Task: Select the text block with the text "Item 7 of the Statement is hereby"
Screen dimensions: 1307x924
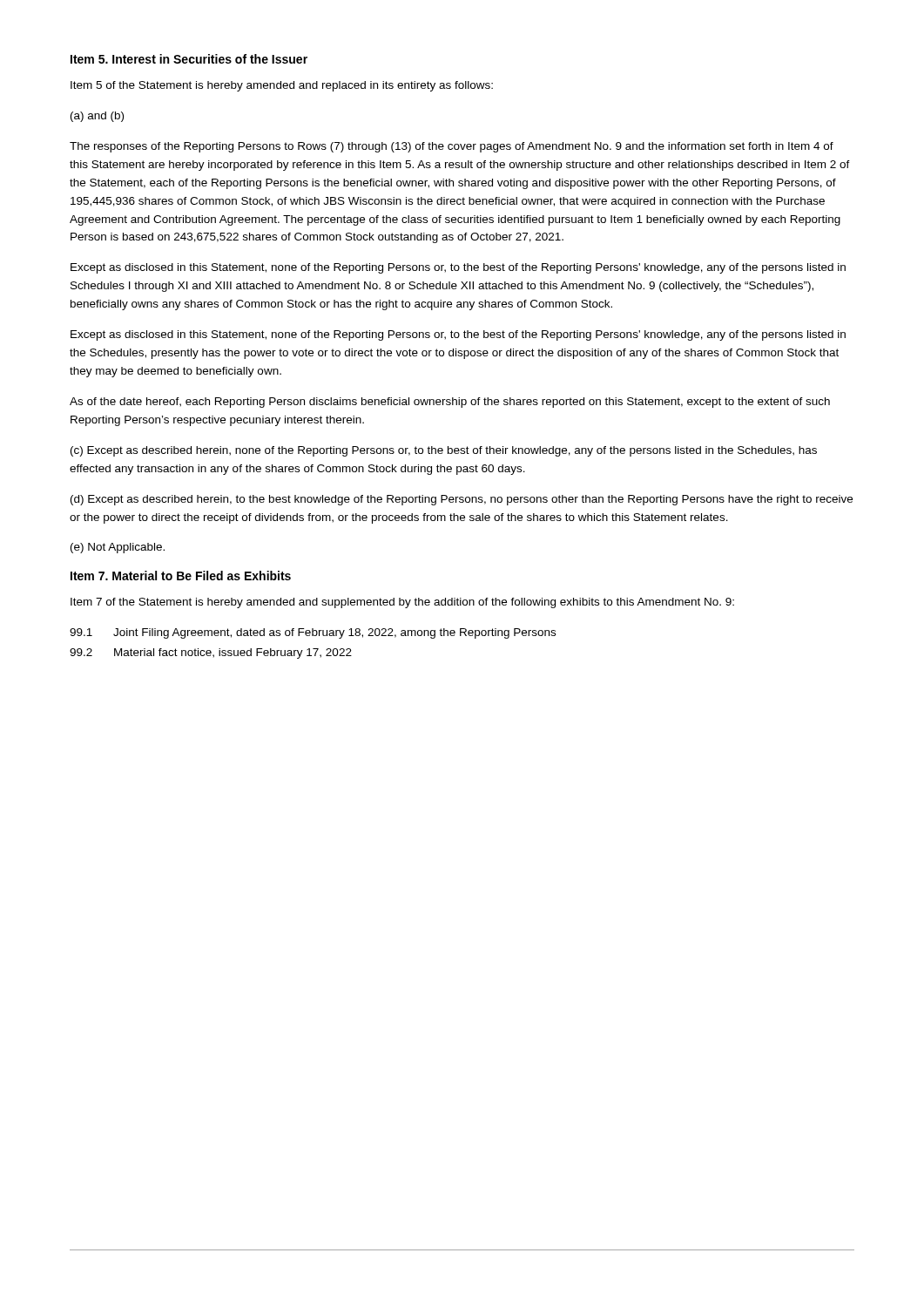Action: [x=402, y=602]
